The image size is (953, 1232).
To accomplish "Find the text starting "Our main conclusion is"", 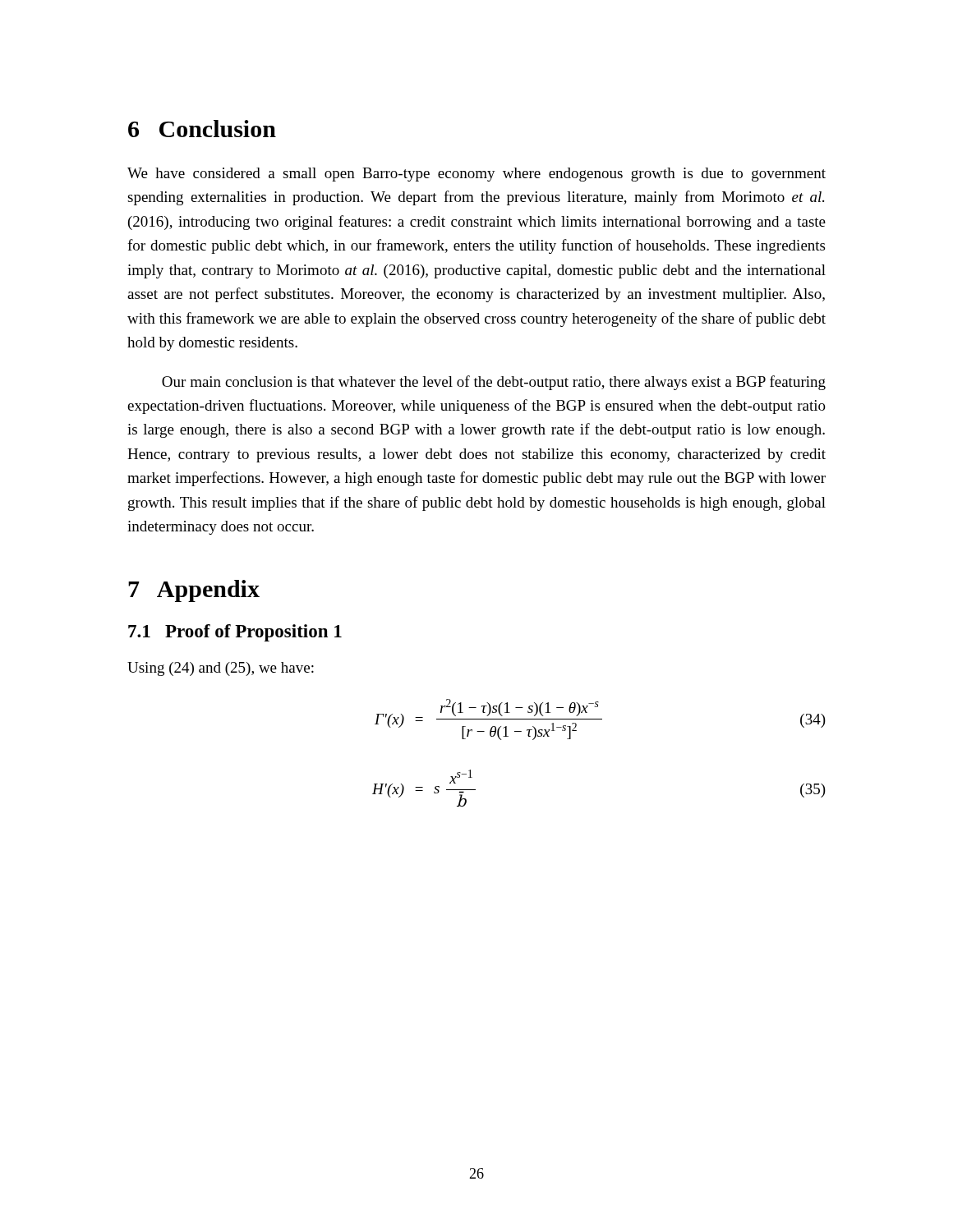I will (476, 454).
